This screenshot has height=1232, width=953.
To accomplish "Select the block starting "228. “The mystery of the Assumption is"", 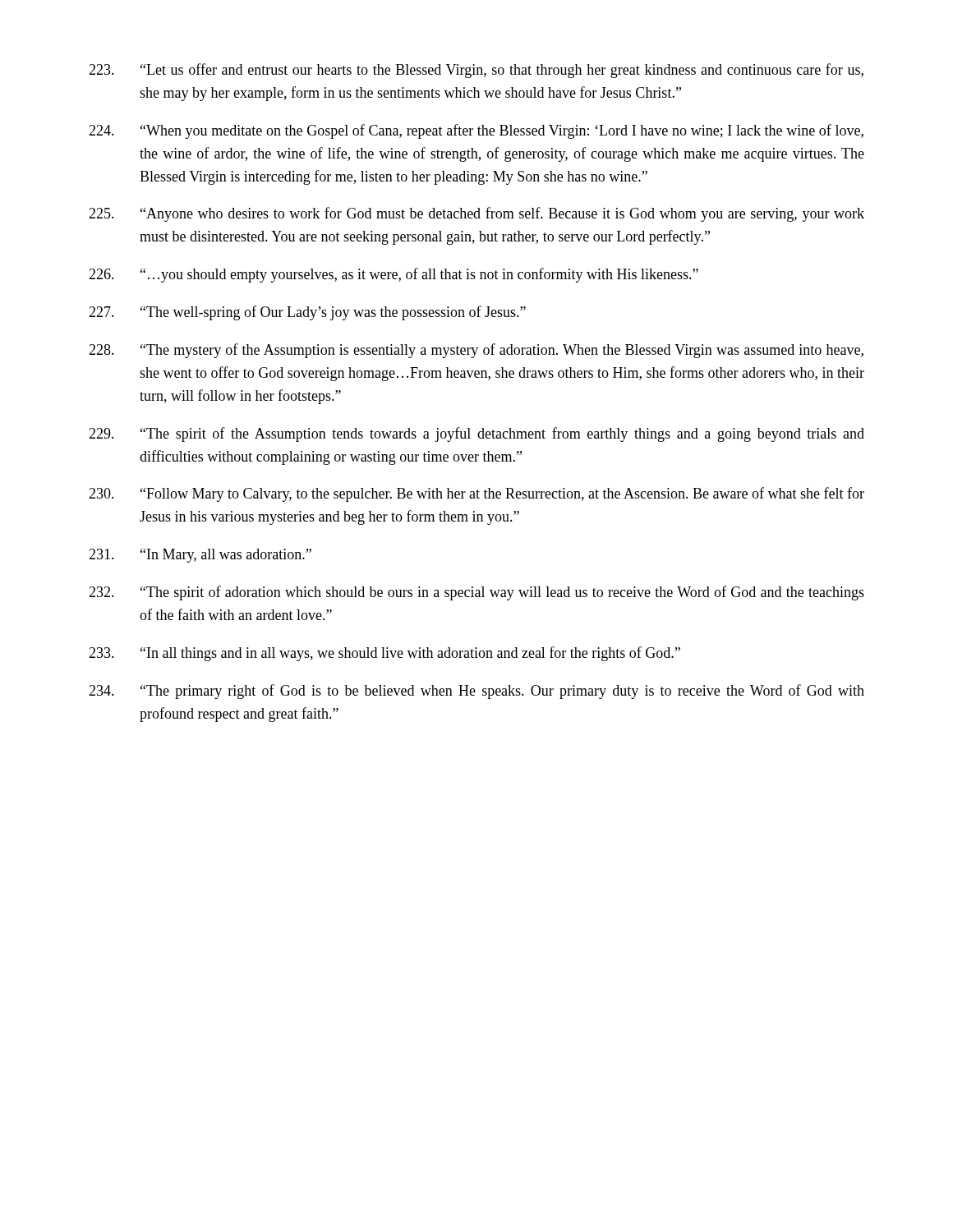I will coord(476,374).
